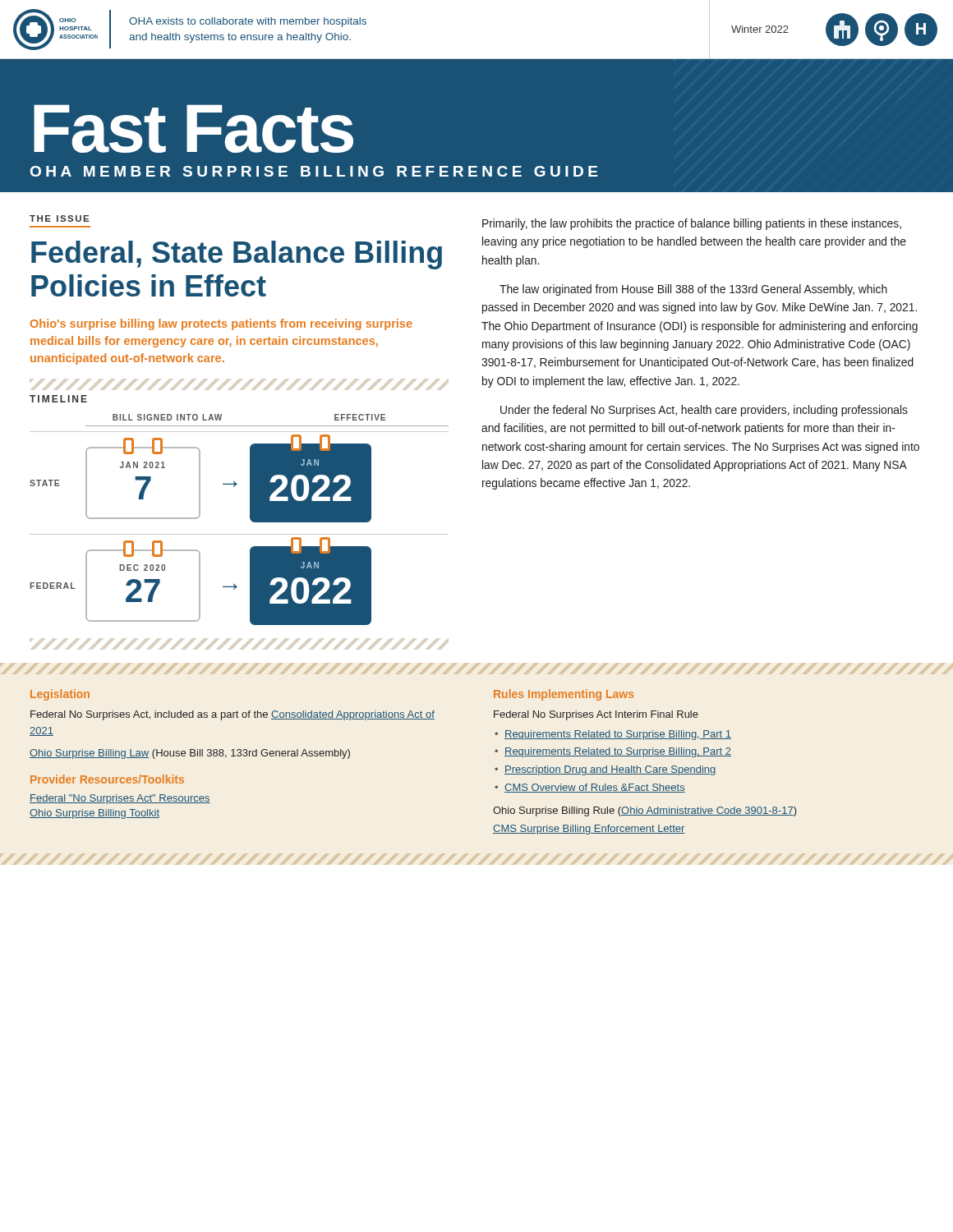Locate the text with the text "Ohio Surprise Billing Toolkit"
953x1232 pixels.
(94, 813)
